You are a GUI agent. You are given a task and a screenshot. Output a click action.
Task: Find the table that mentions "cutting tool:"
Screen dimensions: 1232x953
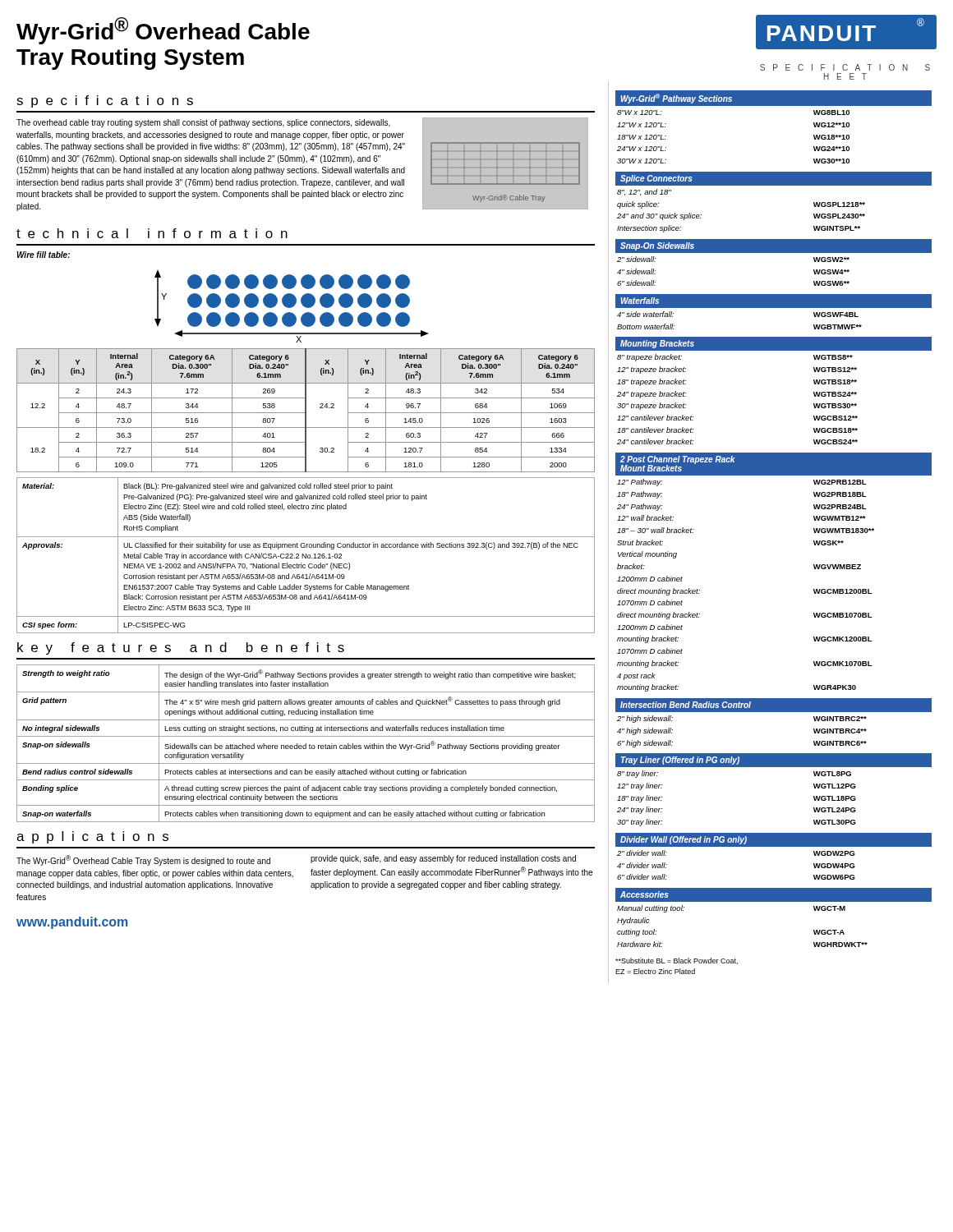(774, 919)
